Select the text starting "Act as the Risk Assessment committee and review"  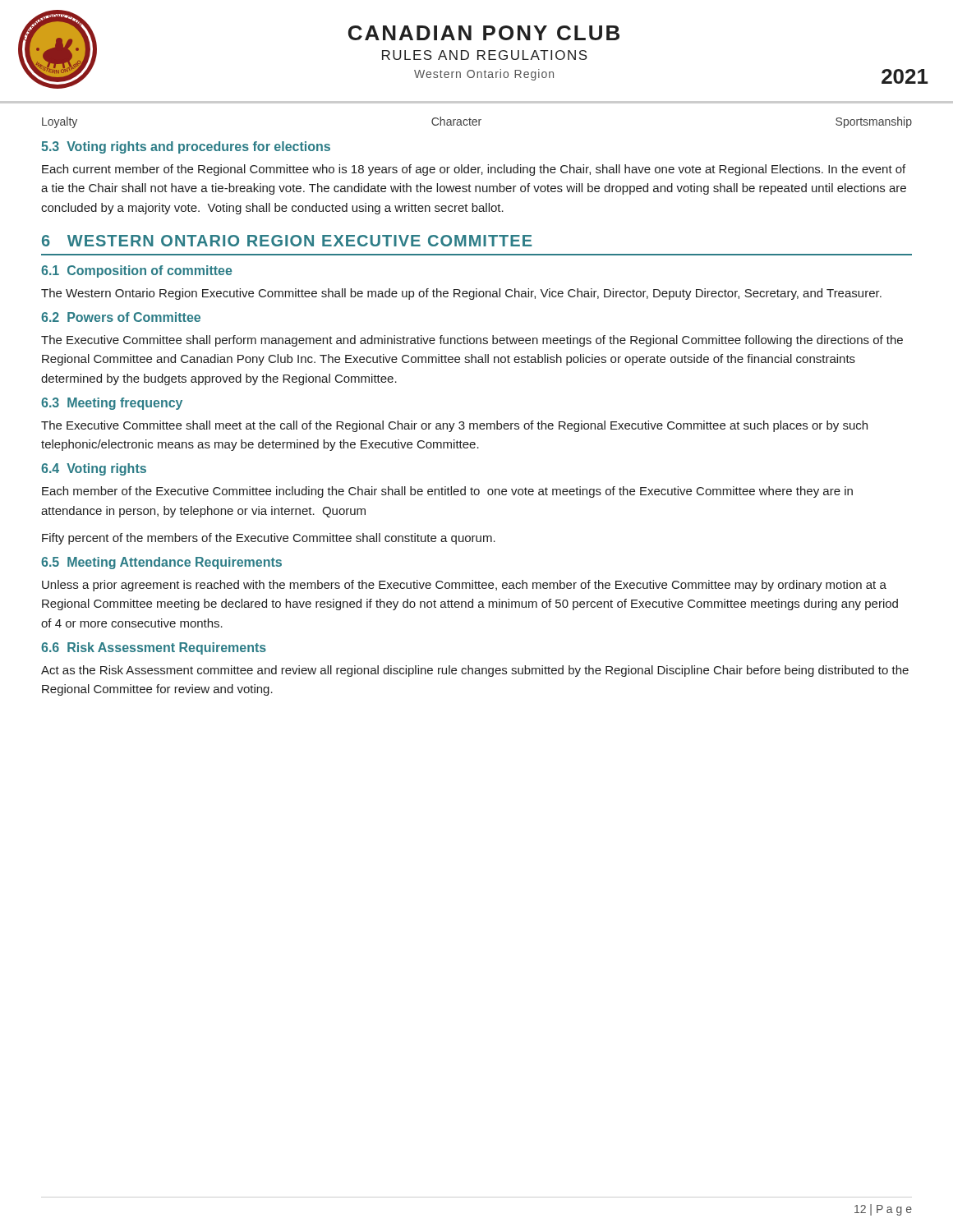pyautogui.click(x=475, y=679)
